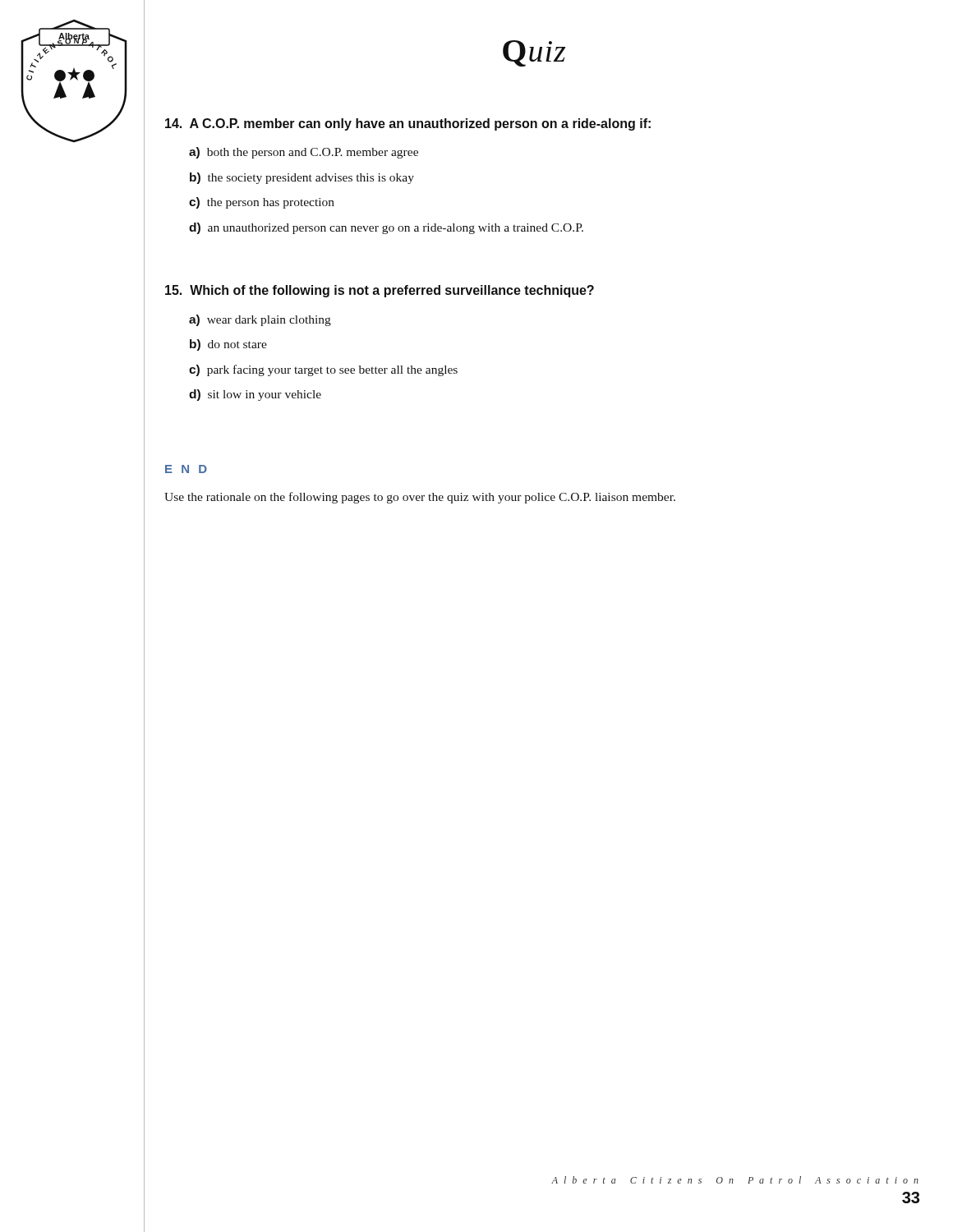This screenshot has width=953, height=1232.
Task: Click on the block starting "a) both the person"
Action: (x=304, y=152)
